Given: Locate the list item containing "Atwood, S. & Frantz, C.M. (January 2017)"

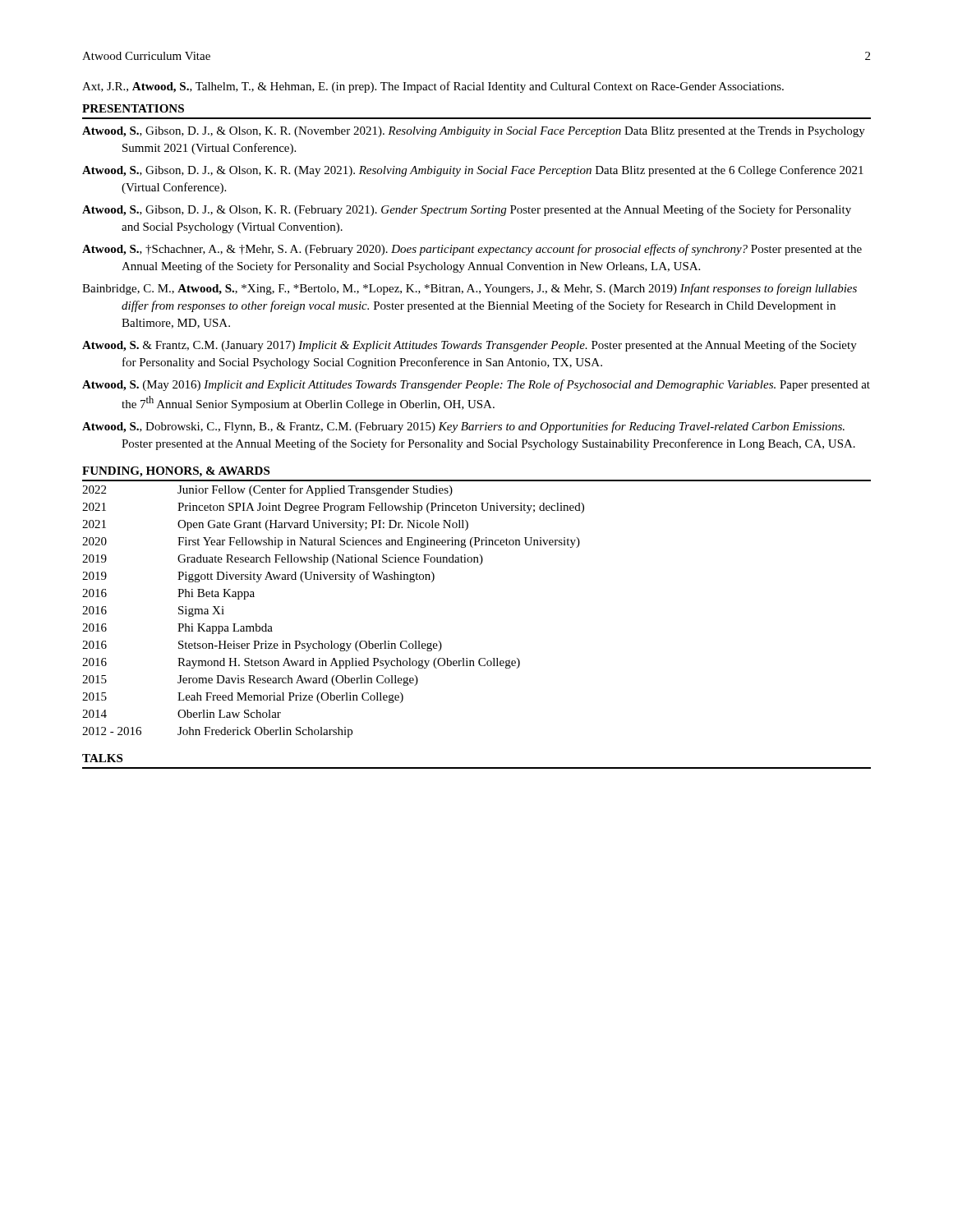Looking at the screenshot, I should (x=489, y=354).
